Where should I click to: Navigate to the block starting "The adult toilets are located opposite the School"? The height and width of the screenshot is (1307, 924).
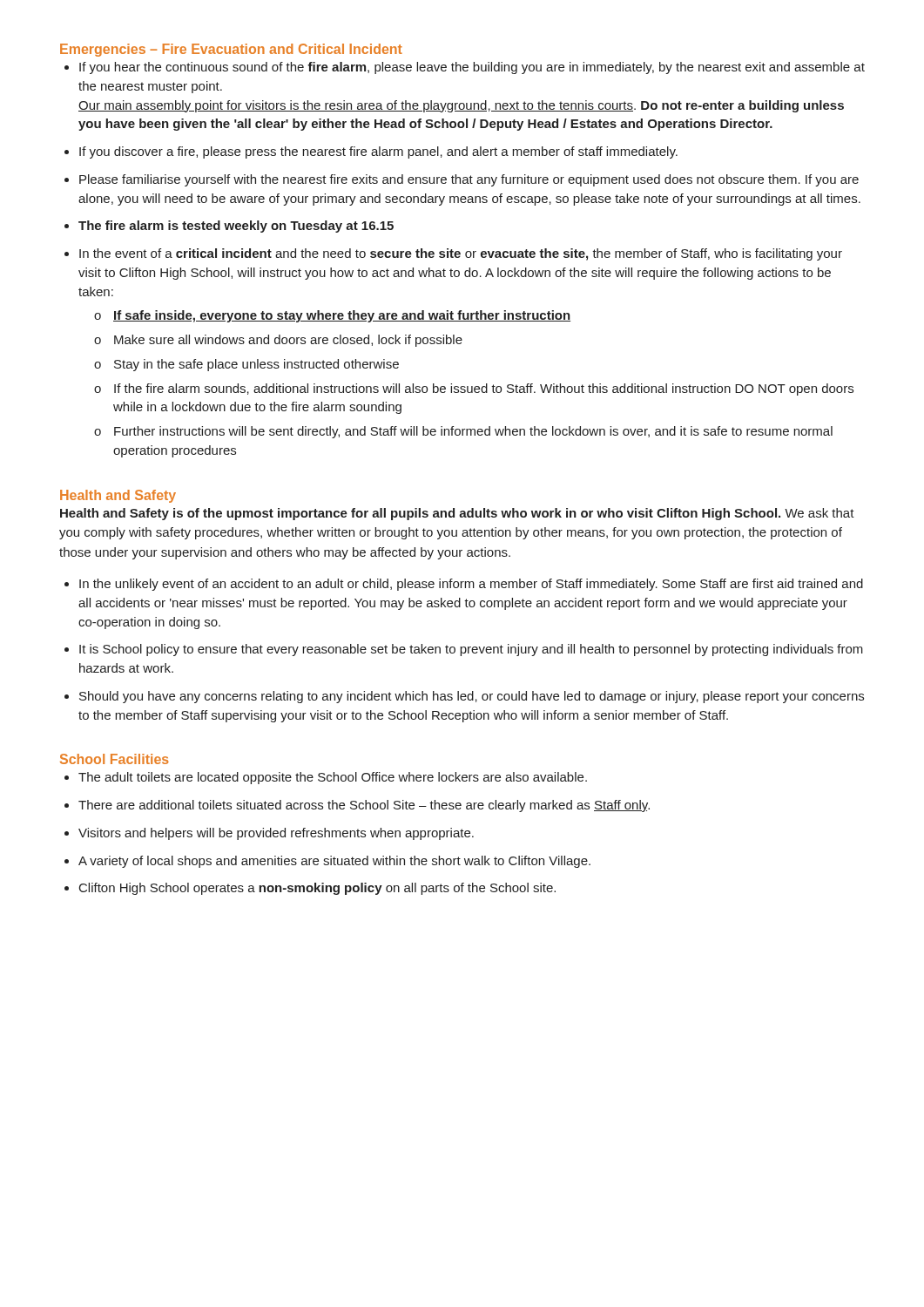click(x=333, y=777)
